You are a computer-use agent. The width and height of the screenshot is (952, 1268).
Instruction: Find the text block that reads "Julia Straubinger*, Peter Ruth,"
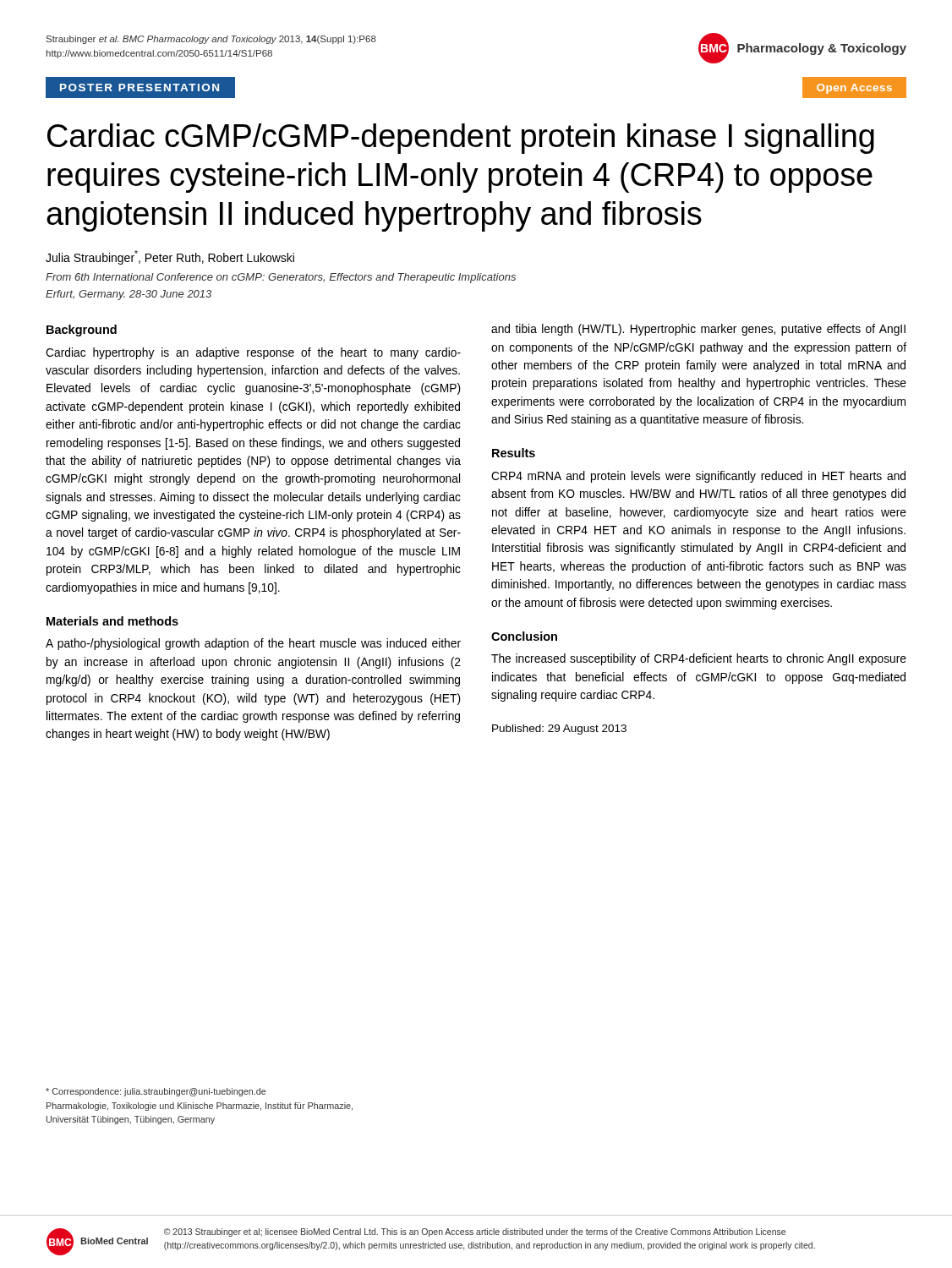click(170, 257)
